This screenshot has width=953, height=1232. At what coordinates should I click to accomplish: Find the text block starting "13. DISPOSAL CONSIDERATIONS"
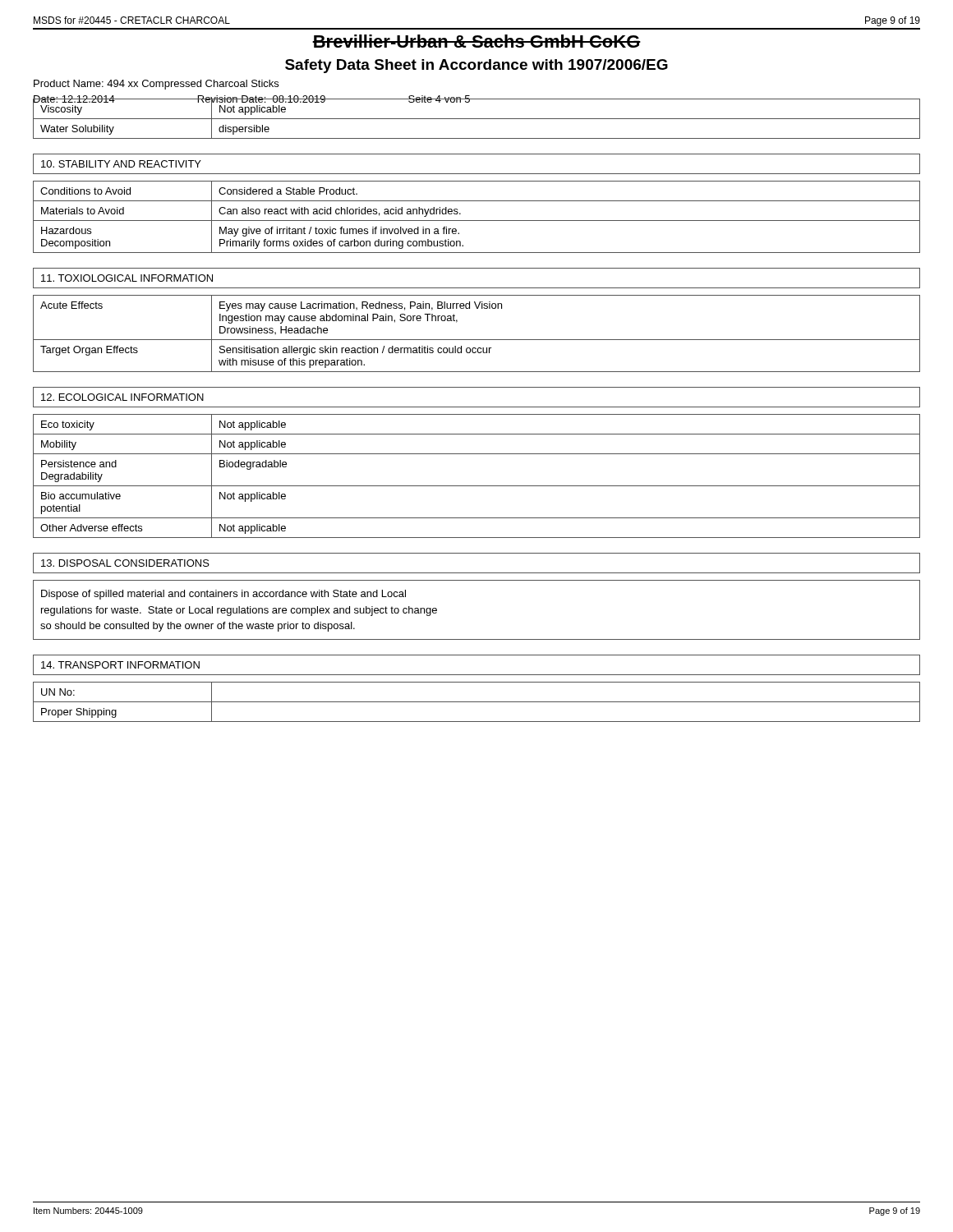pyautogui.click(x=125, y=563)
